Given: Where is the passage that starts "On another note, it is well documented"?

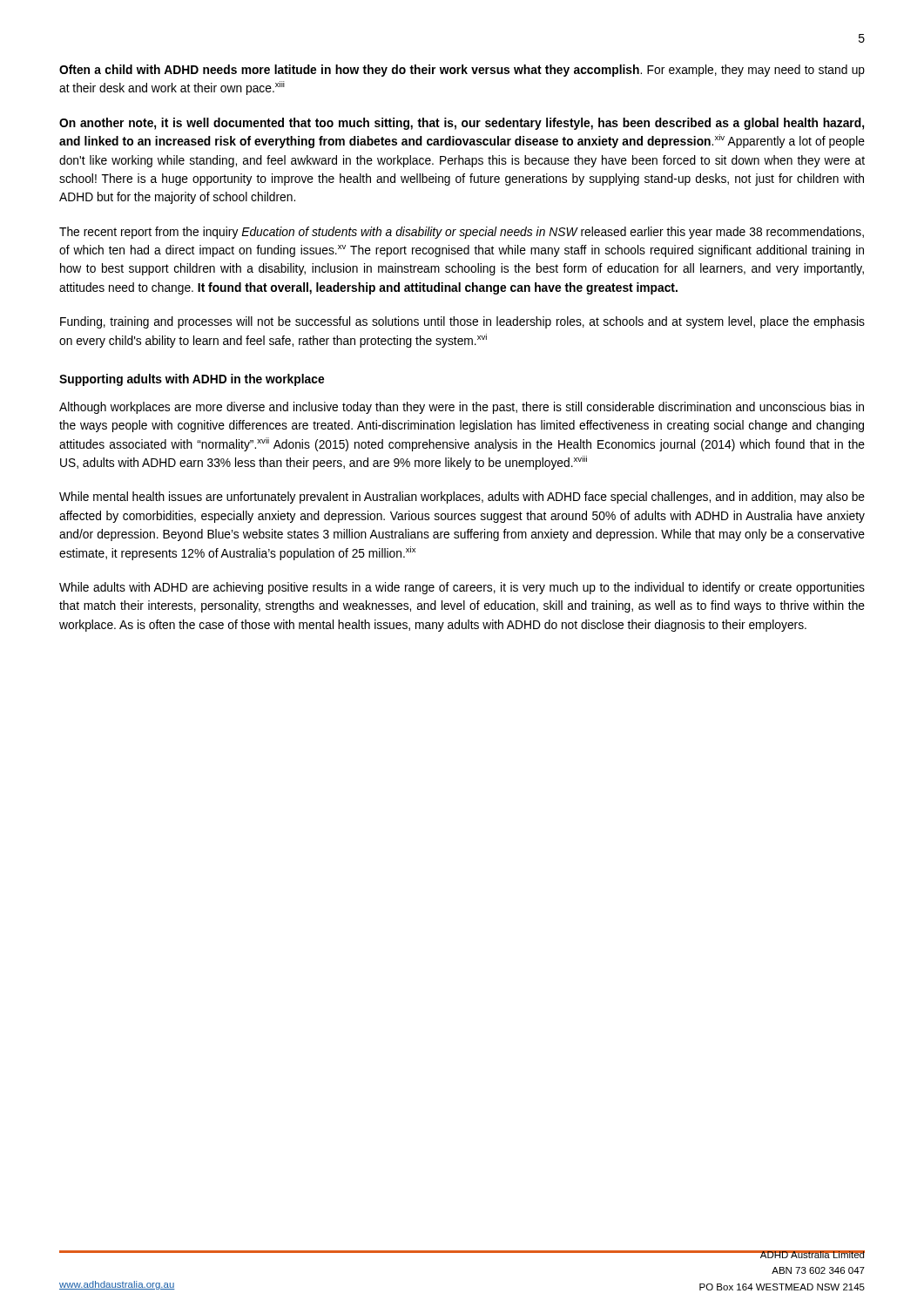Looking at the screenshot, I should pos(462,160).
